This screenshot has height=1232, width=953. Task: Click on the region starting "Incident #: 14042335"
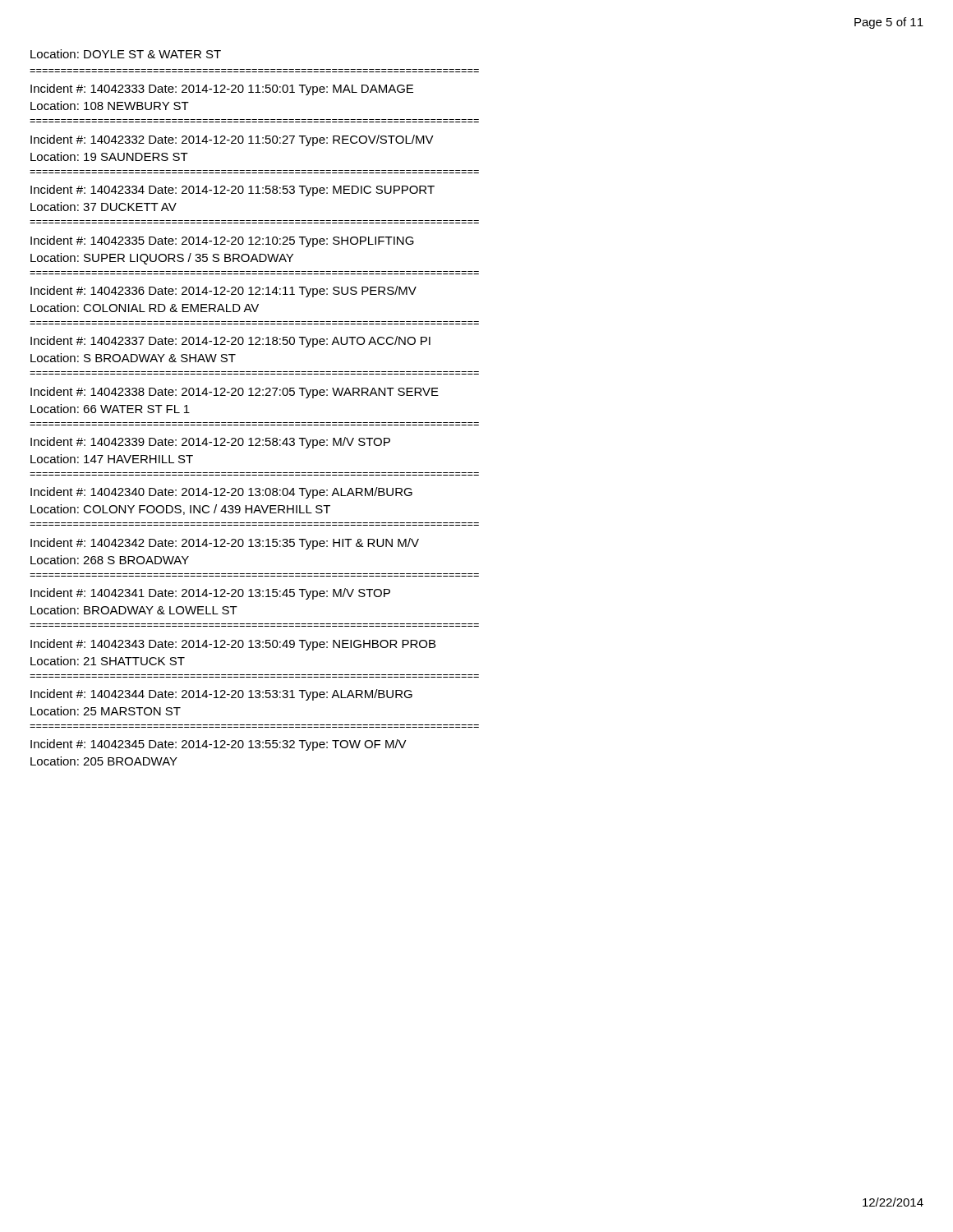click(x=222, y=248)
